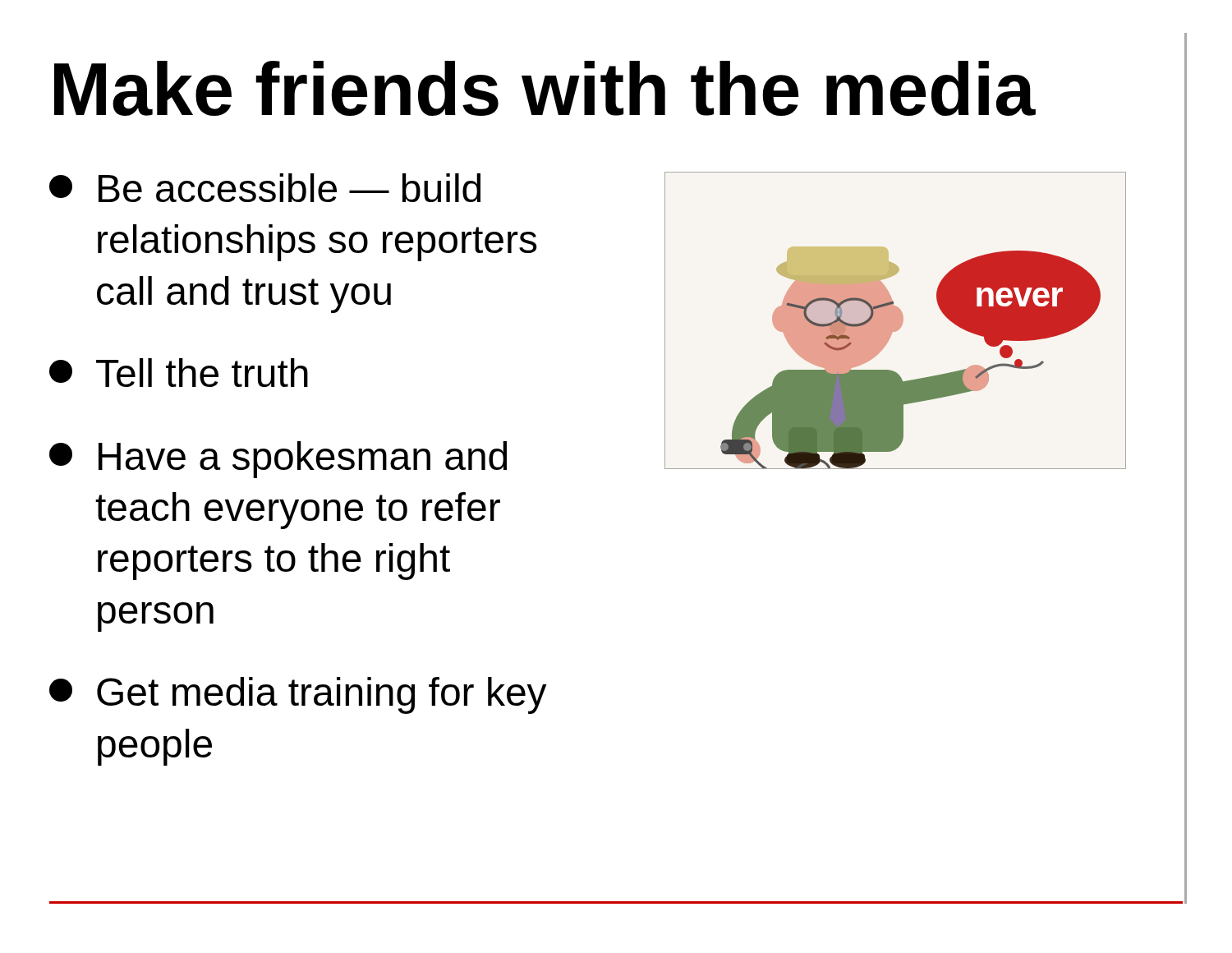This screenshot has height=953, width=1232.
Task: Click on the text starting "Tell the truth"
Action: click(180, 374)
